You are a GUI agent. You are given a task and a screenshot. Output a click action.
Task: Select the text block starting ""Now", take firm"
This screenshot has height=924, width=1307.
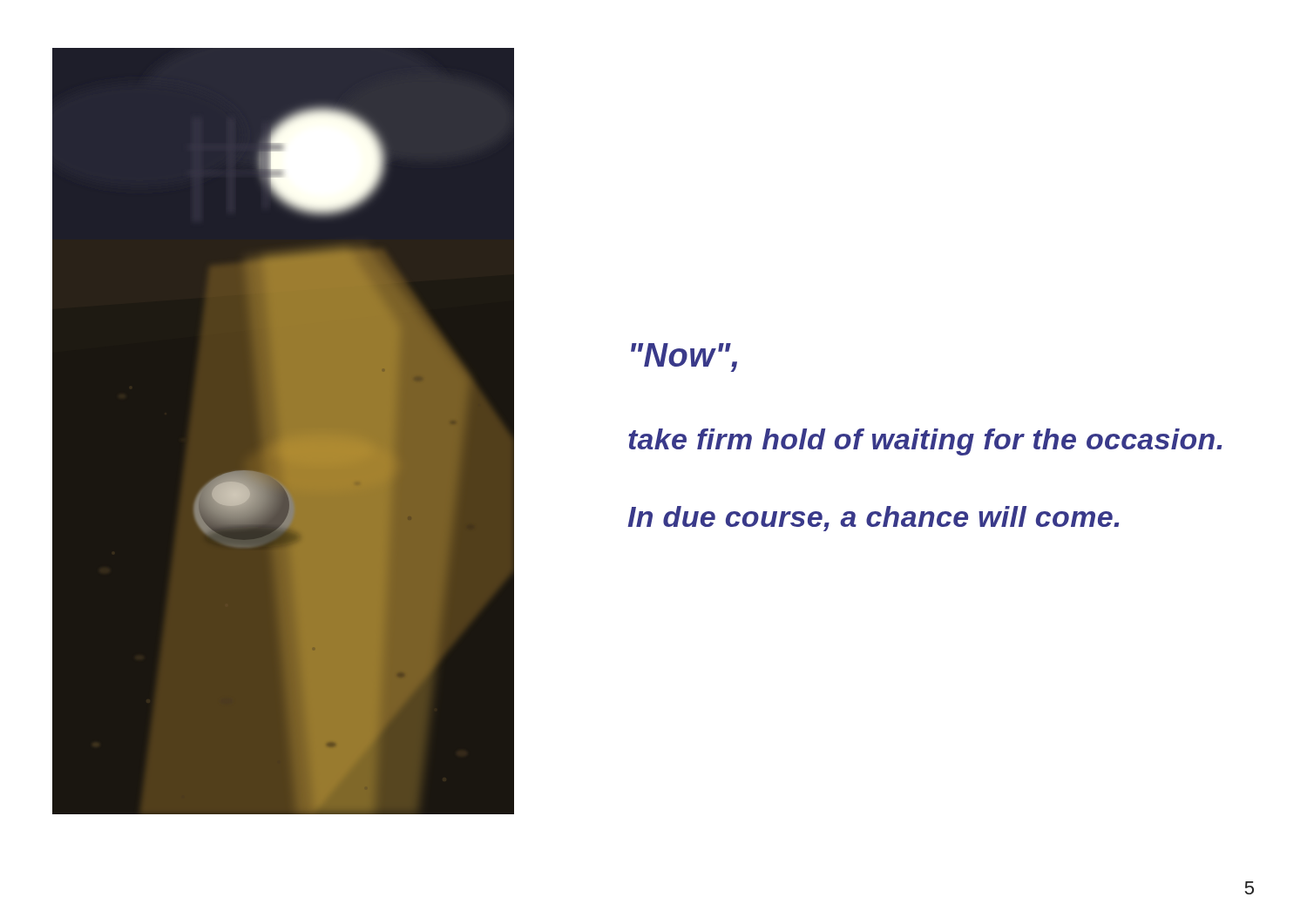point(926,435)
